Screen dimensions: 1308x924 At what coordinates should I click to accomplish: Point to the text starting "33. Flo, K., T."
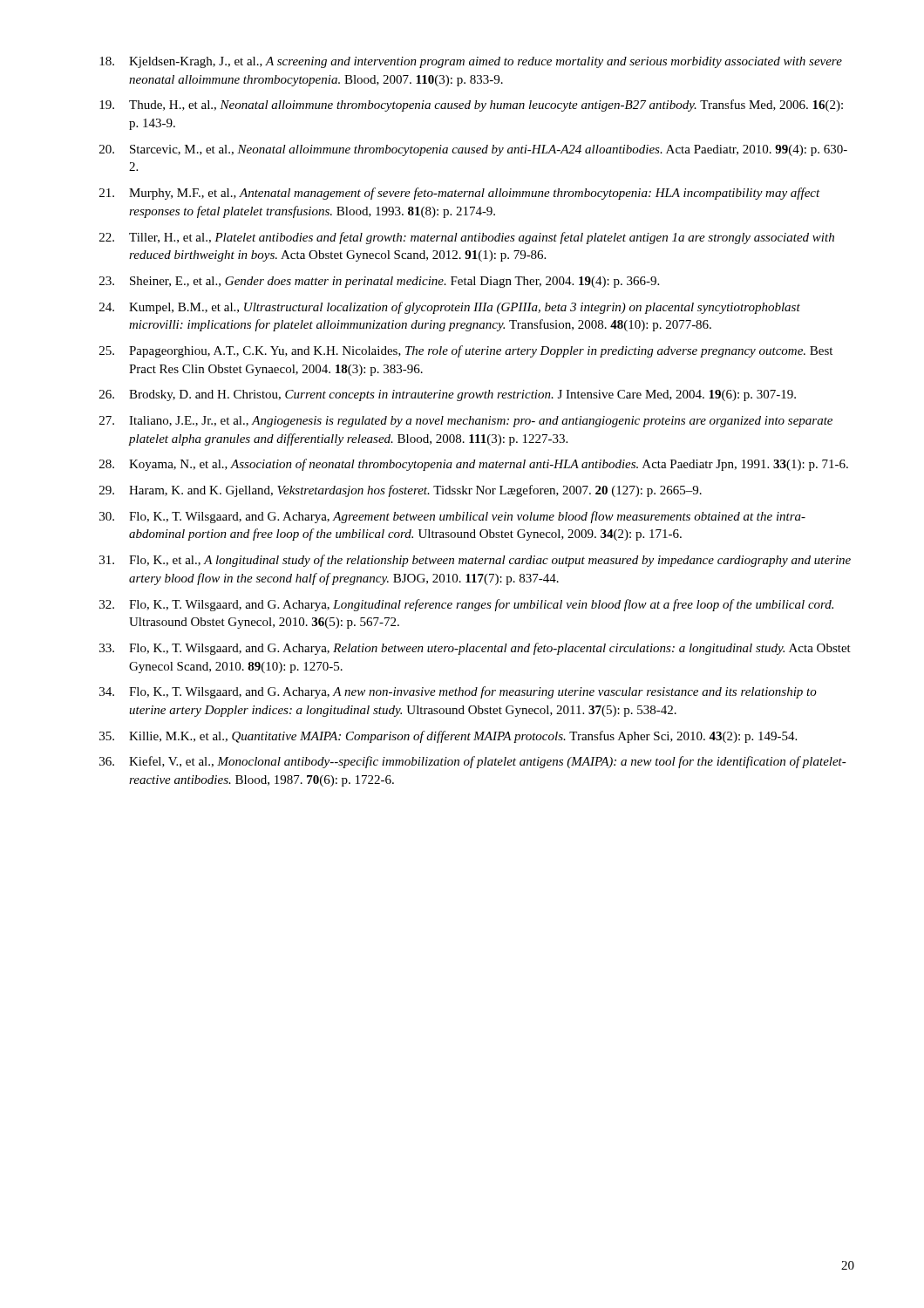click(462, 657)
